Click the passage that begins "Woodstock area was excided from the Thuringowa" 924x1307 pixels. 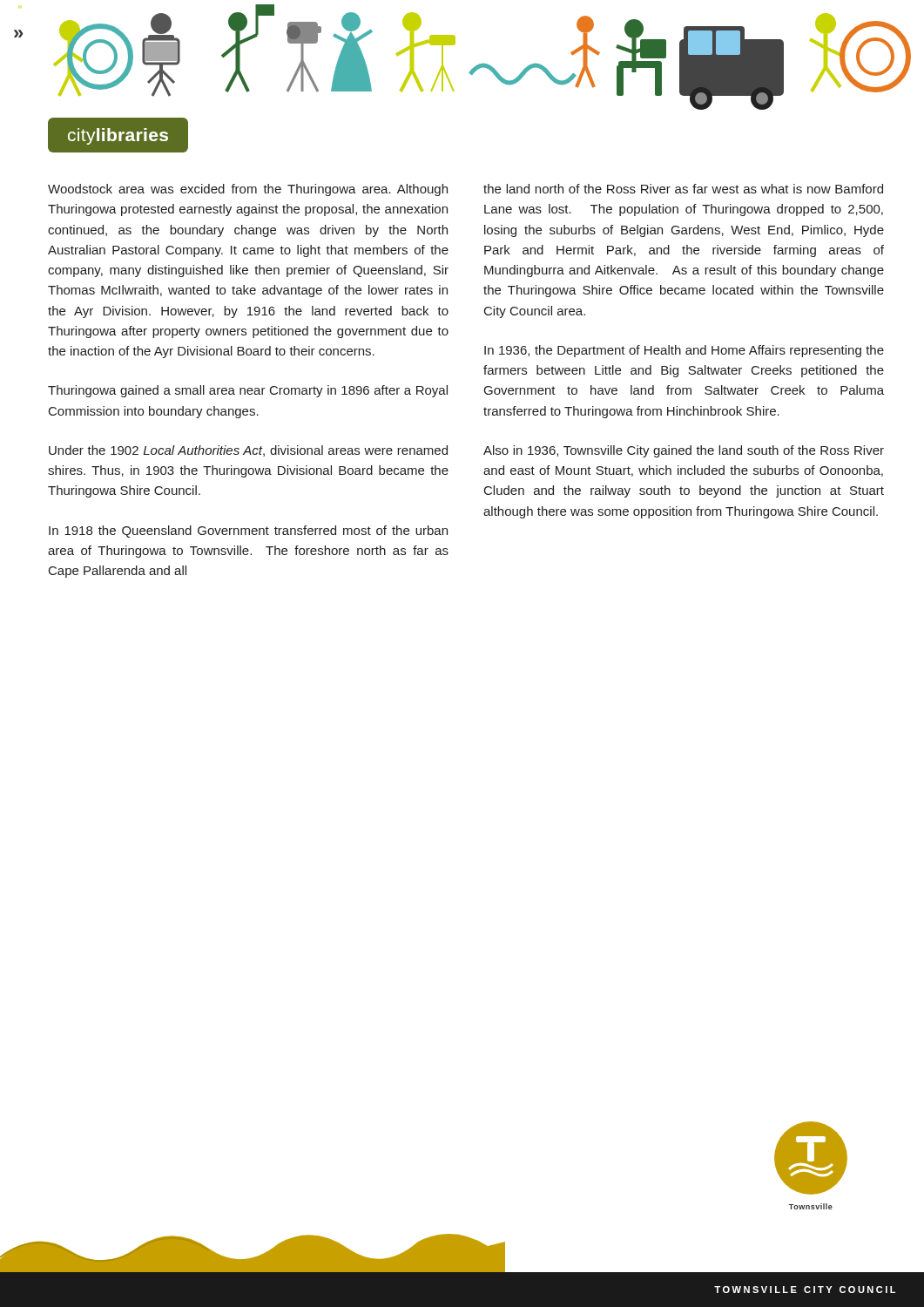point(248,380)
